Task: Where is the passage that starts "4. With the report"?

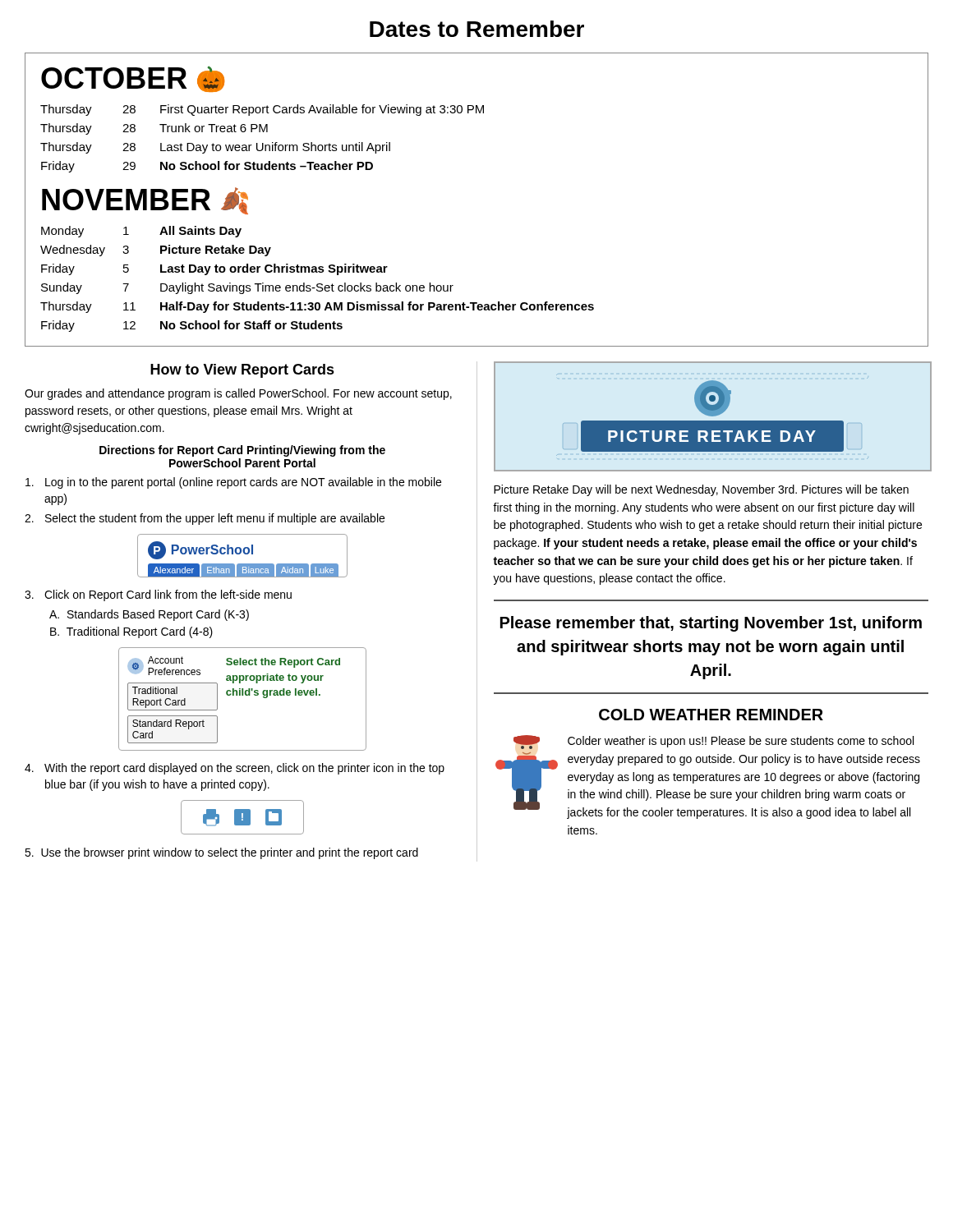Action: click(242, 777)
